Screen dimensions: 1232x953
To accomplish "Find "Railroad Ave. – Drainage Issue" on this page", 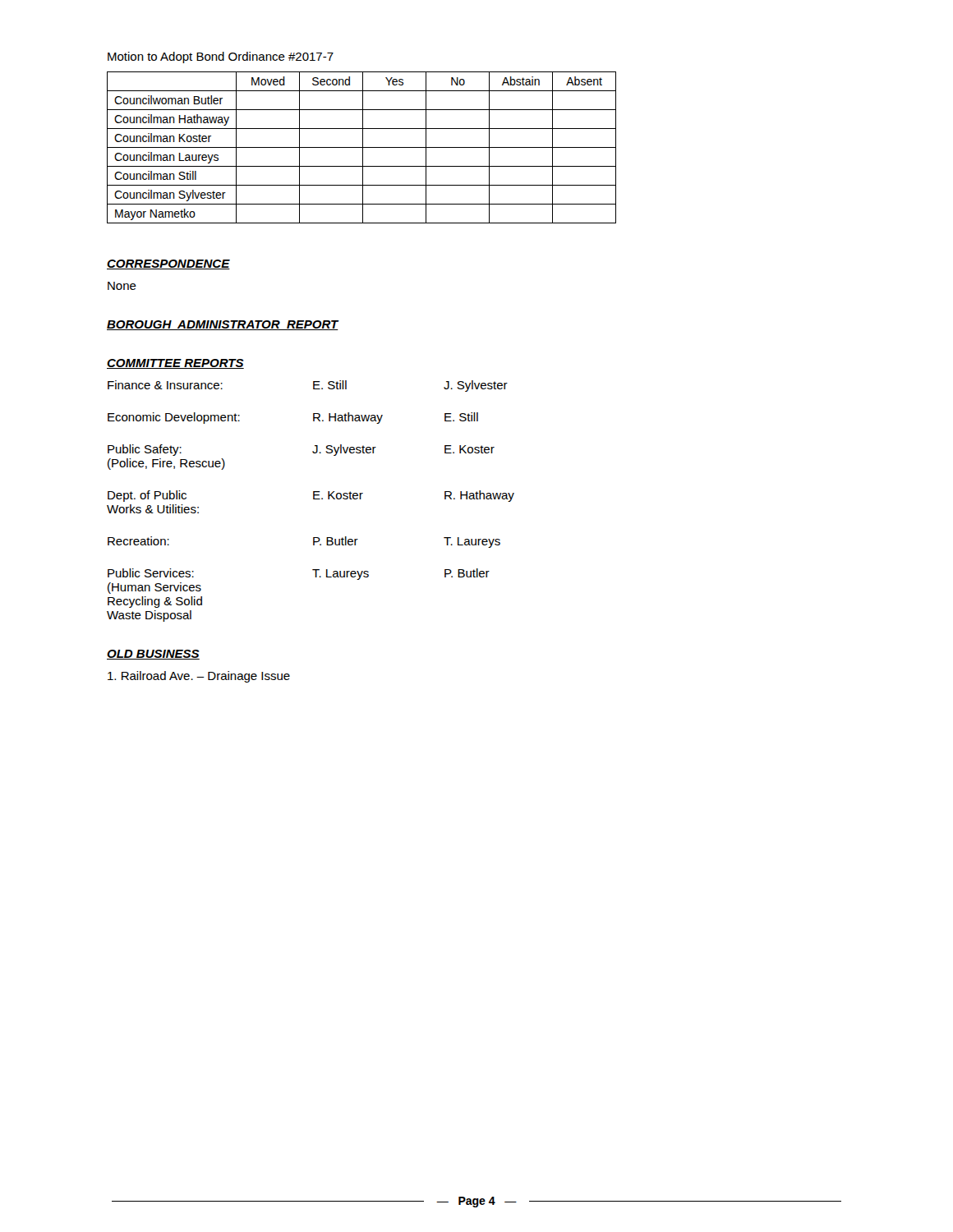I will pyautogui.click(x=199, y=676).
